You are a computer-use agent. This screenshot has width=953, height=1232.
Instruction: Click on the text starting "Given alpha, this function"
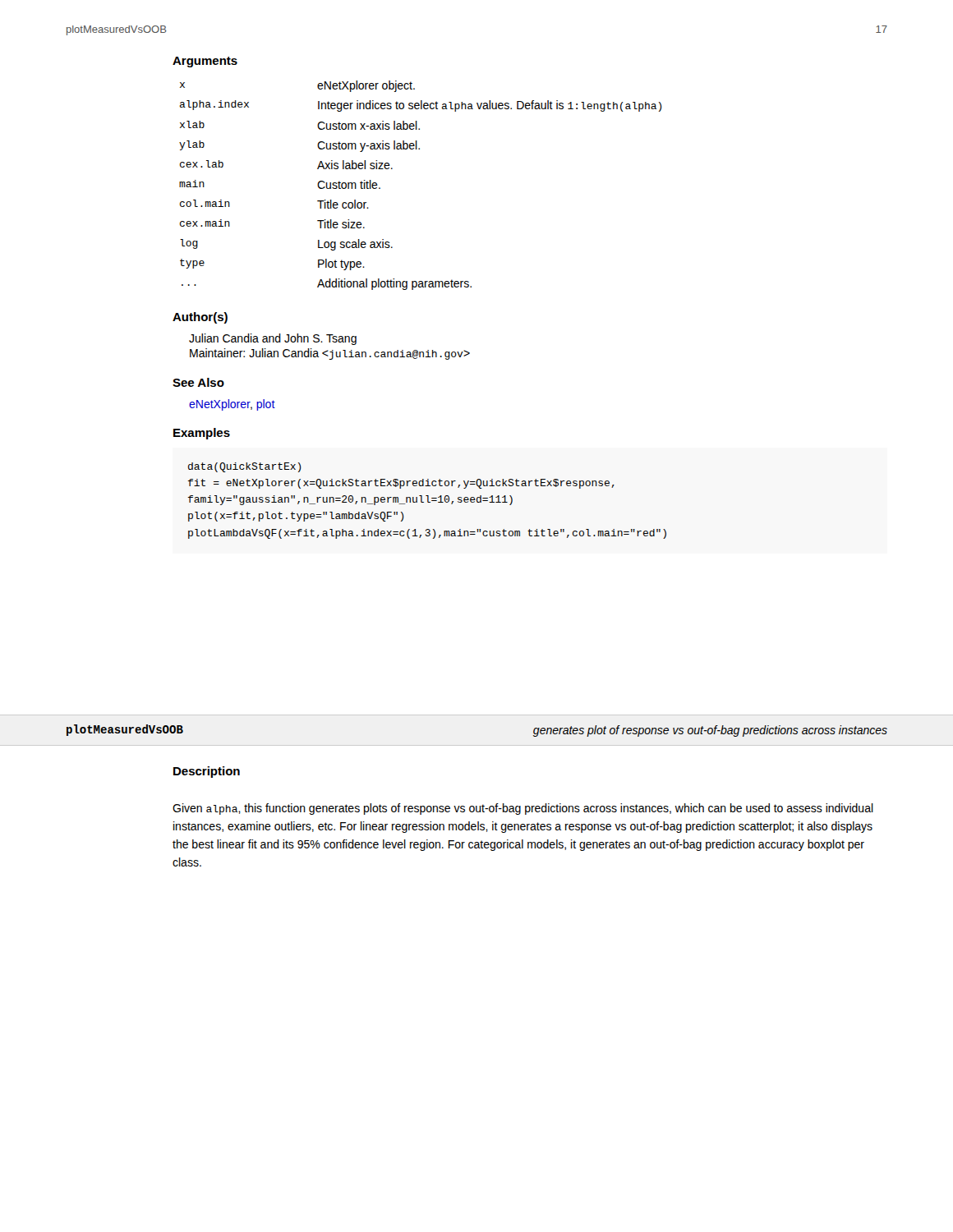[x=530, y=836]
